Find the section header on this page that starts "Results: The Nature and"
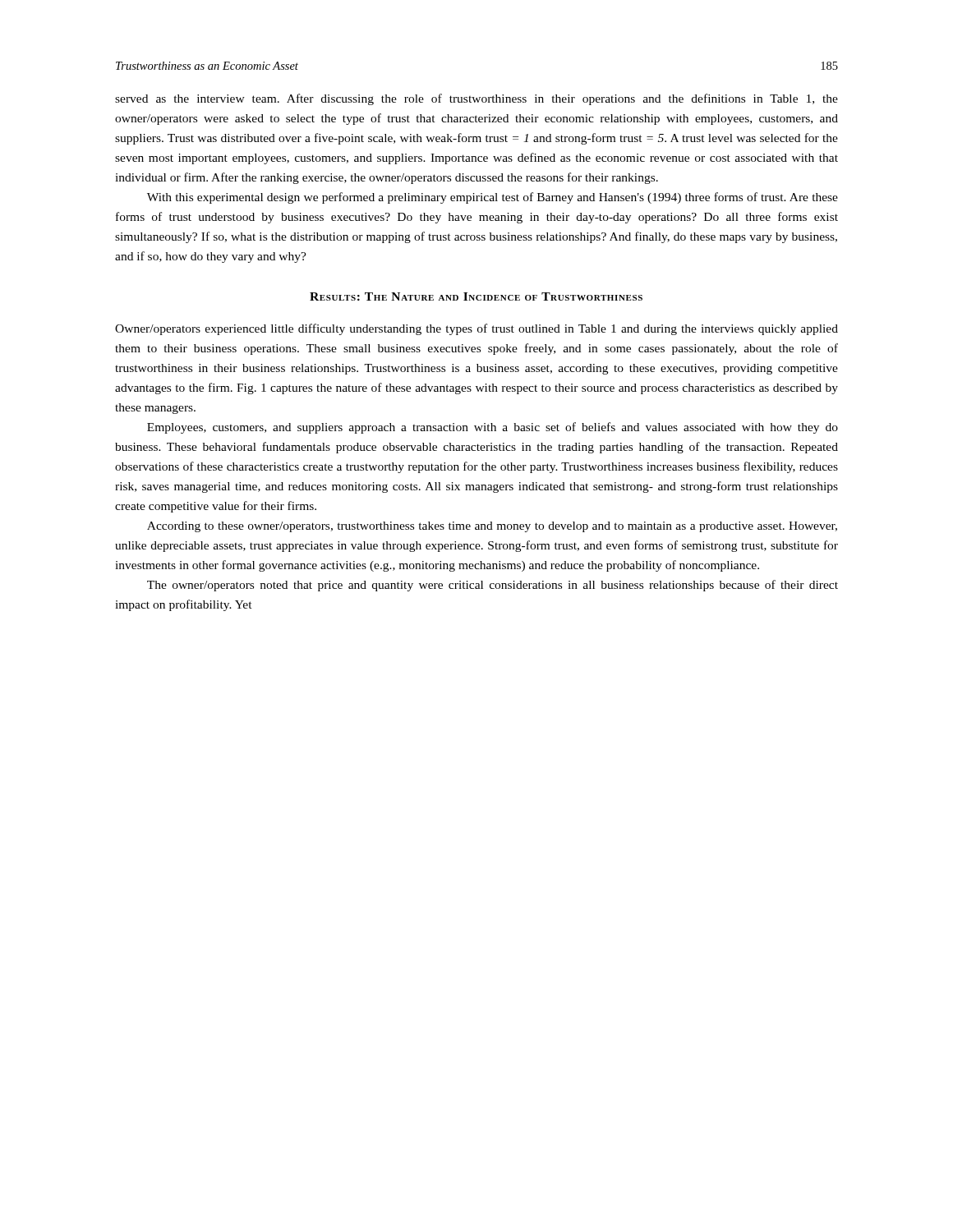This screenshot has height=1232, width=953. click(x=476, y=296)
